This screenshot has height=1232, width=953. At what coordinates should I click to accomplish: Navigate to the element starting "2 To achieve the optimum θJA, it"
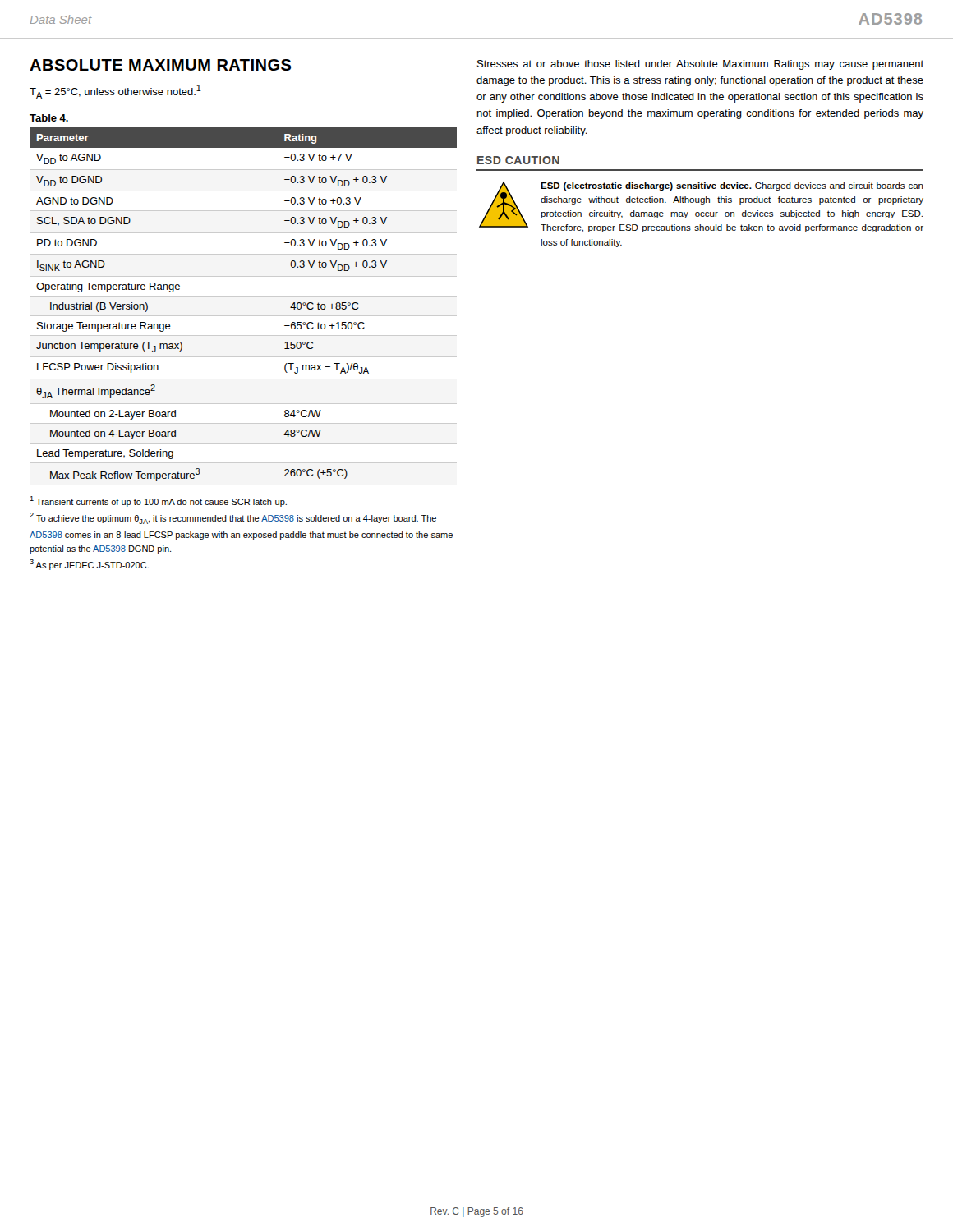coord(241,532)
